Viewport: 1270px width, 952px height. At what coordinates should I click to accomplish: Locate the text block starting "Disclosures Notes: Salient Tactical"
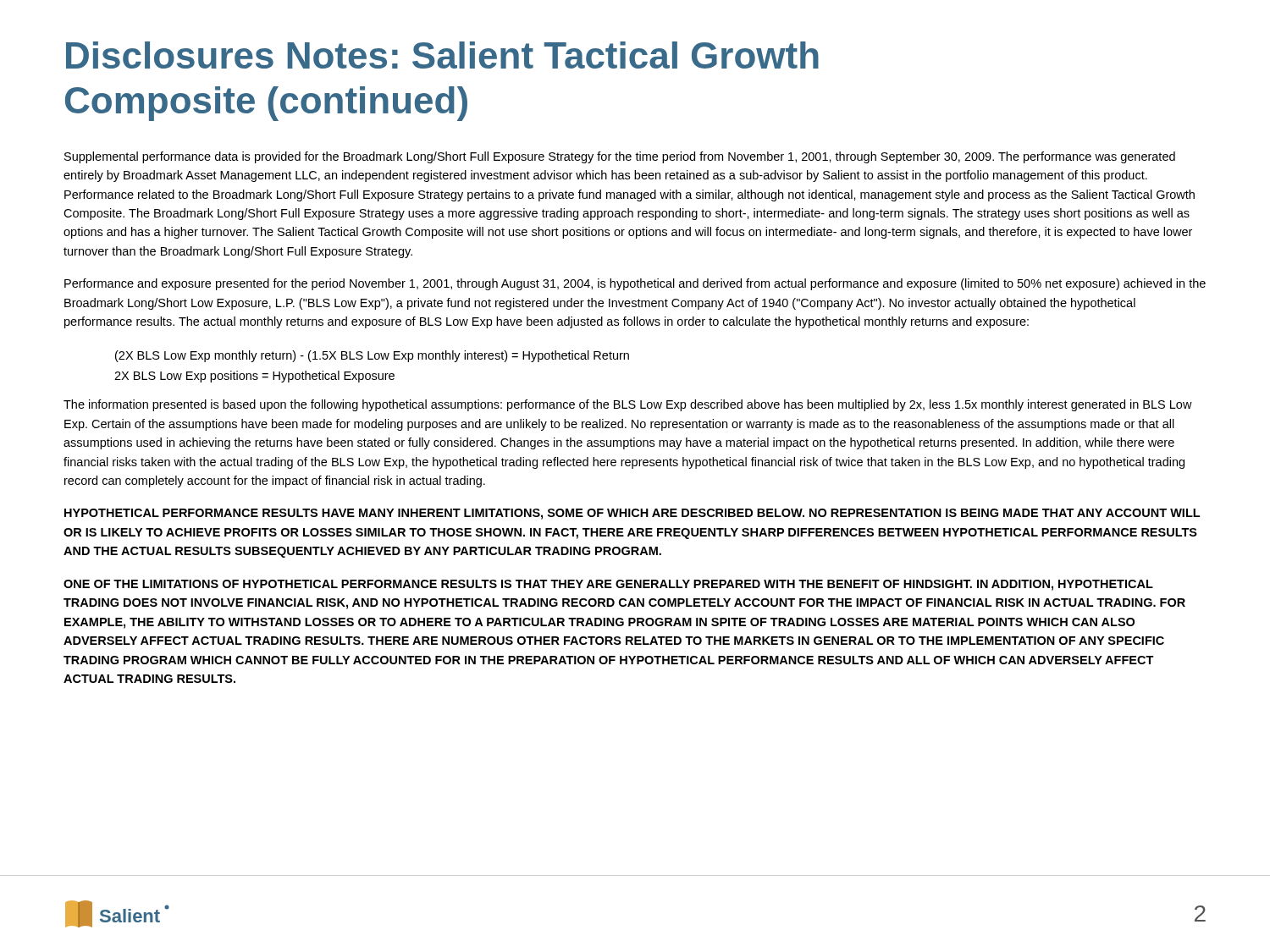(x=442, y=78)
